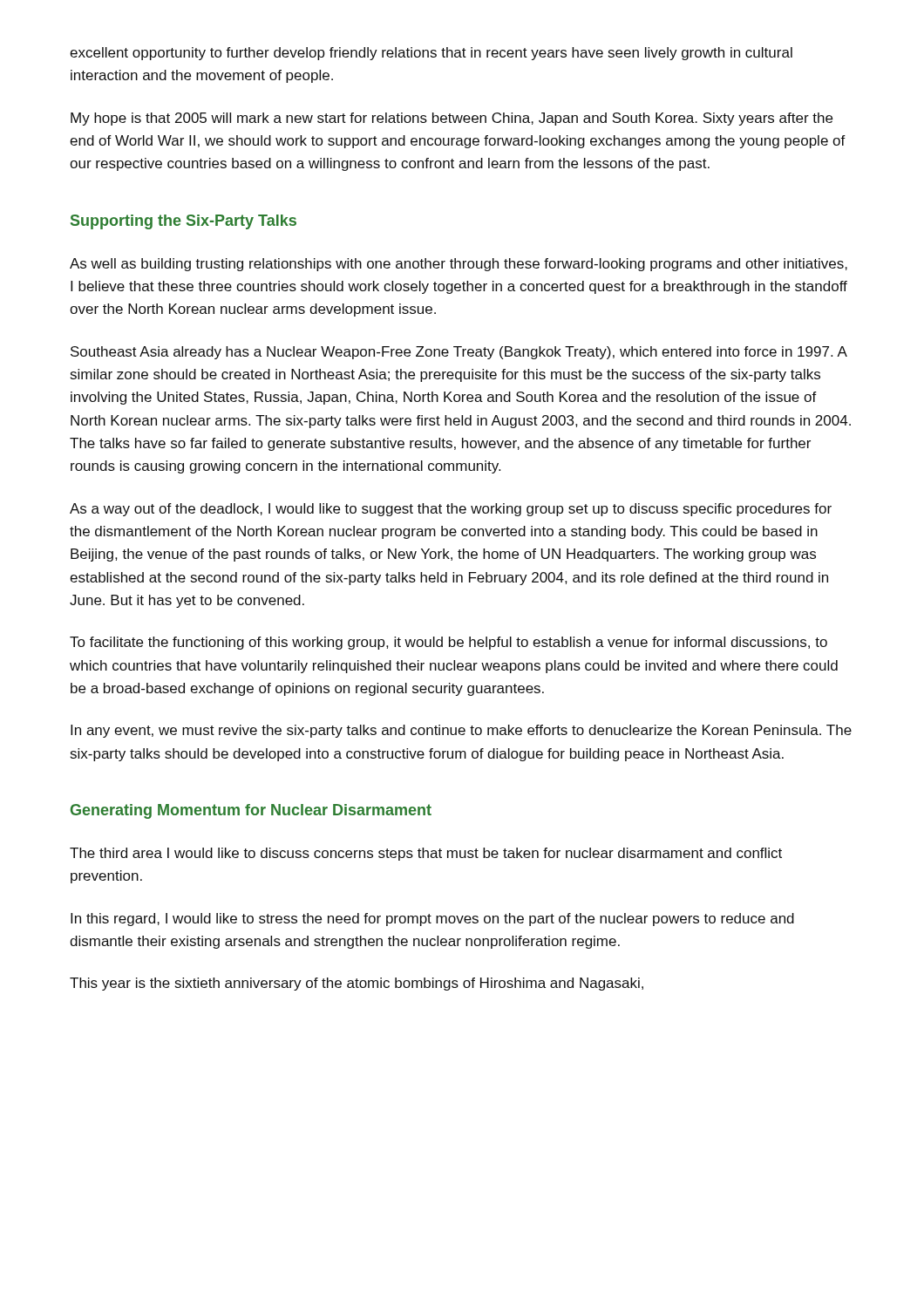The width and height of the screenshot is (924, 1308).
Task: Point to the block starting "The third area I would like to discuss"
Action: [426, 865]
